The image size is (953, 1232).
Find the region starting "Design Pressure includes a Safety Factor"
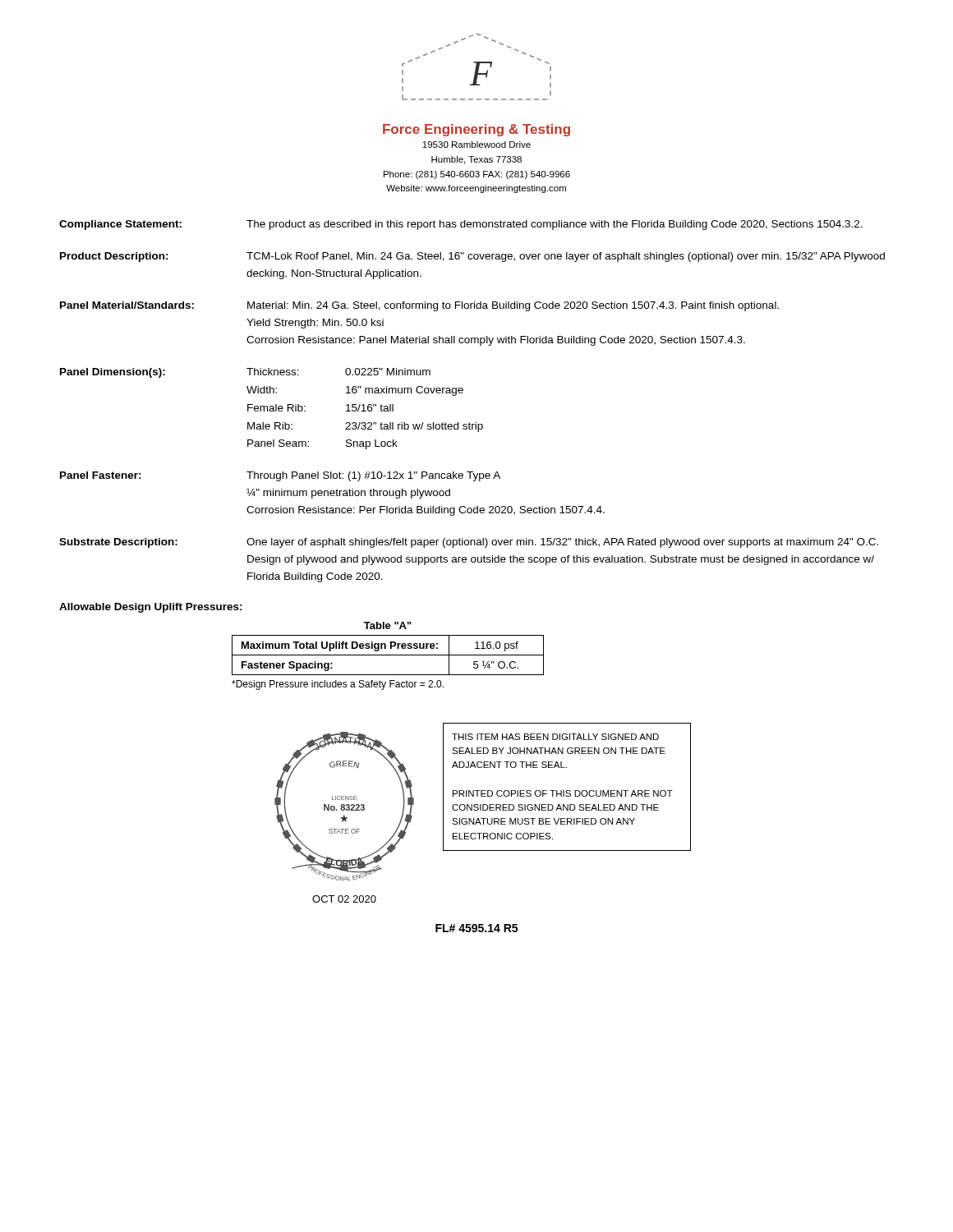pyautogui.click(x=338, y=684)
